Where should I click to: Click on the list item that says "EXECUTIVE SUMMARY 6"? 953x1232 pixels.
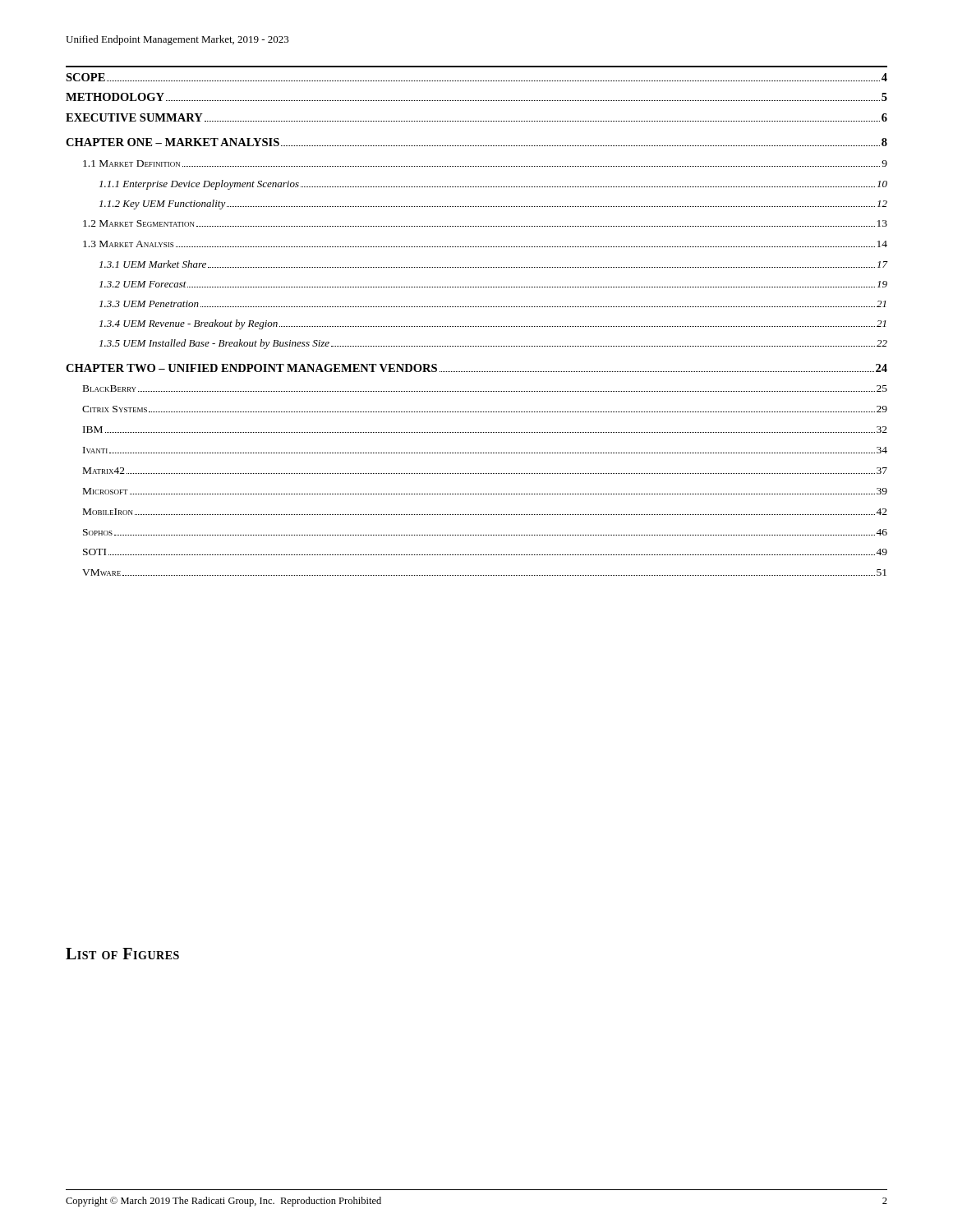476,118
